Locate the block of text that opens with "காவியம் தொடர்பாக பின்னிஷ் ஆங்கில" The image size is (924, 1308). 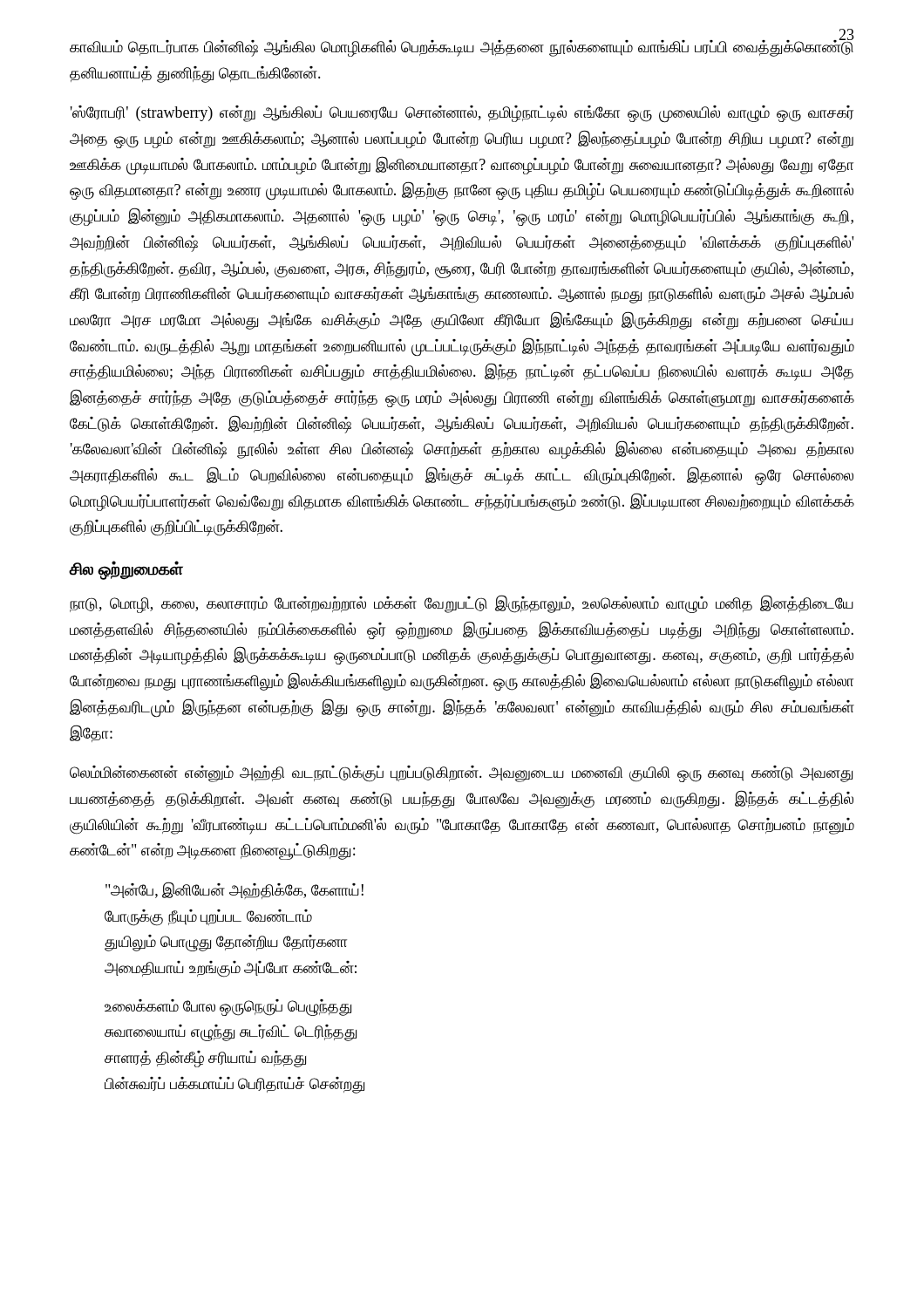tap(462, 61)
